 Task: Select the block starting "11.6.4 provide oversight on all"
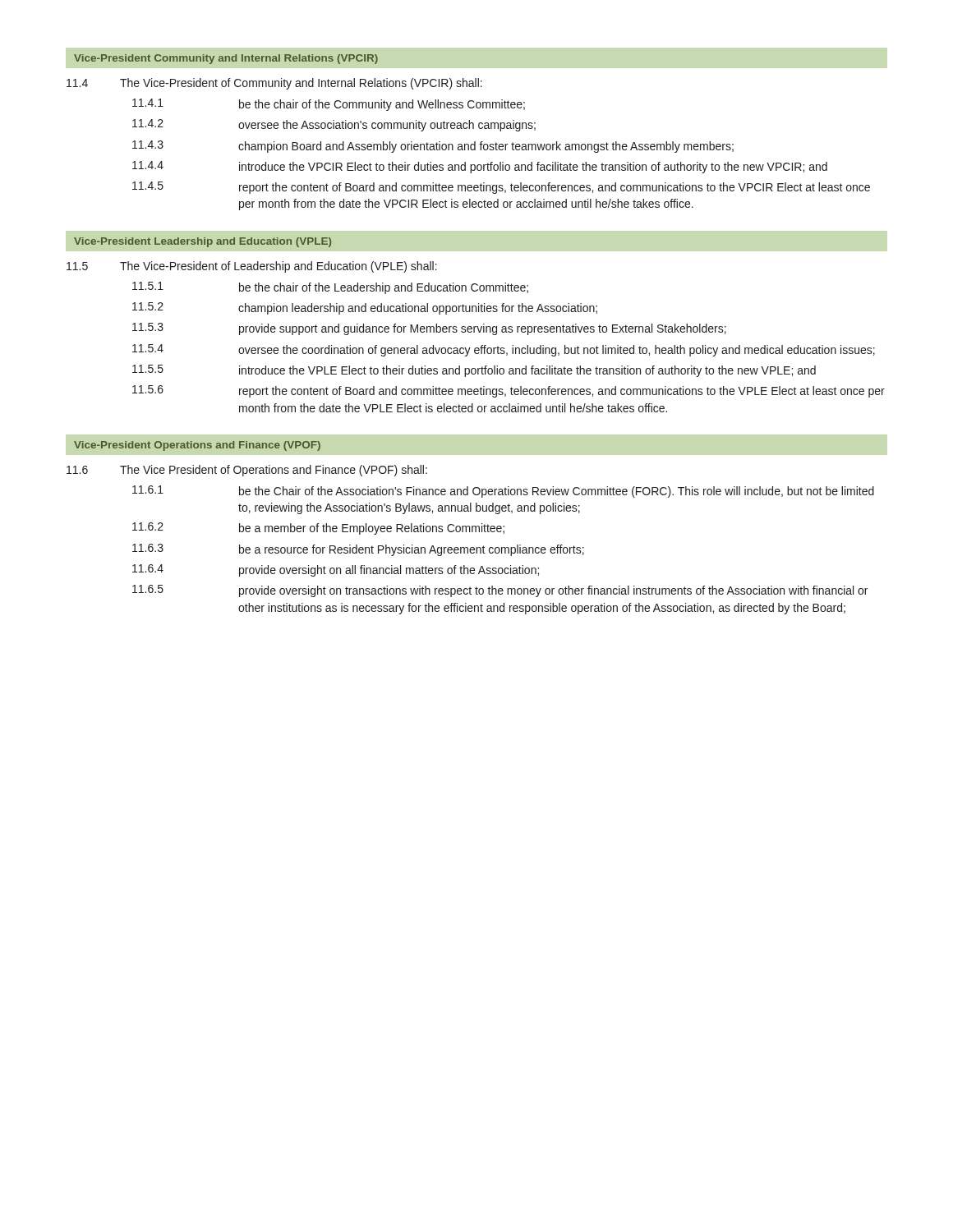pos(476,570)
